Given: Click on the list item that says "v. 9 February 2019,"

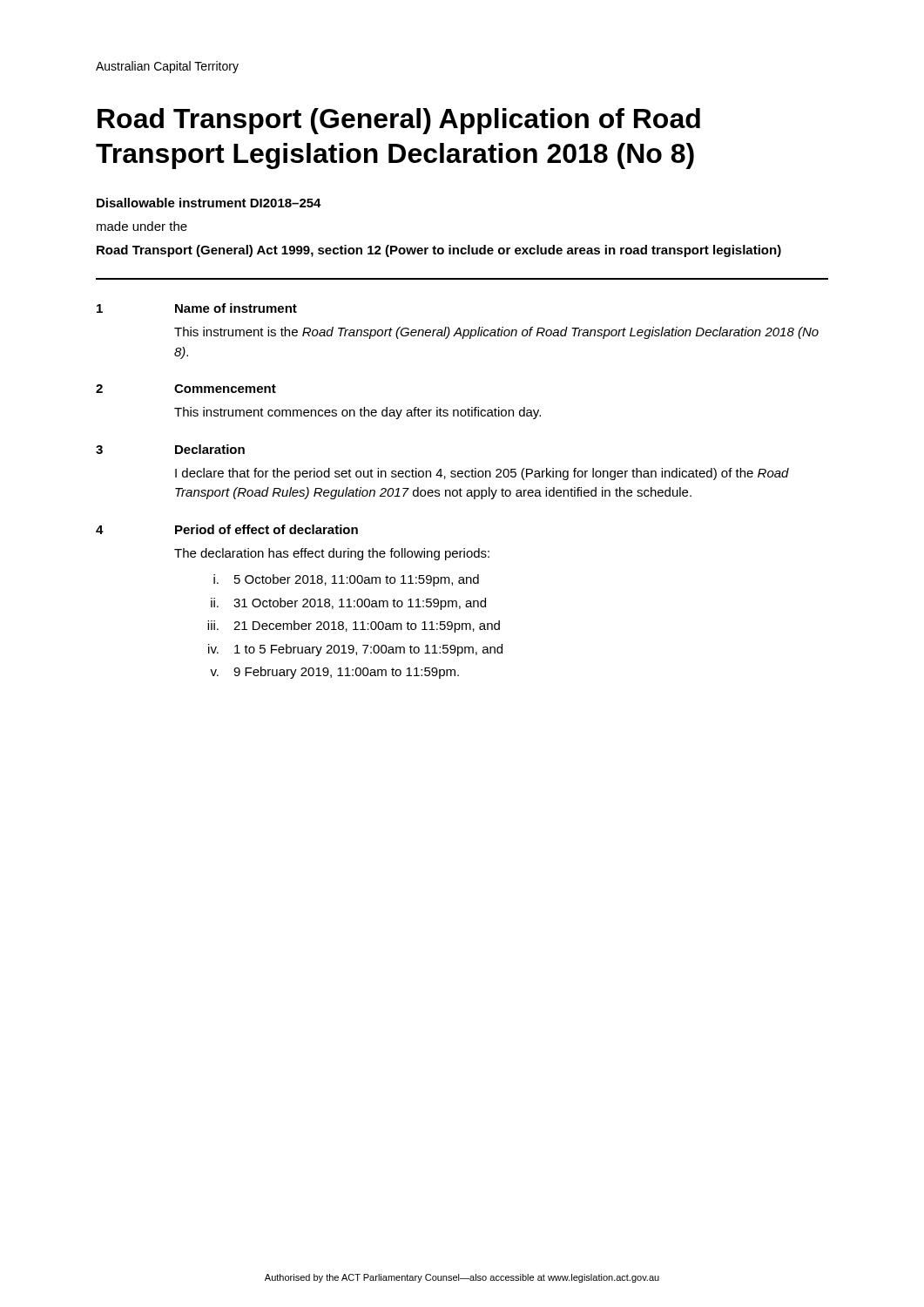Looking at the screenshot, I should (x=334, y=673).
